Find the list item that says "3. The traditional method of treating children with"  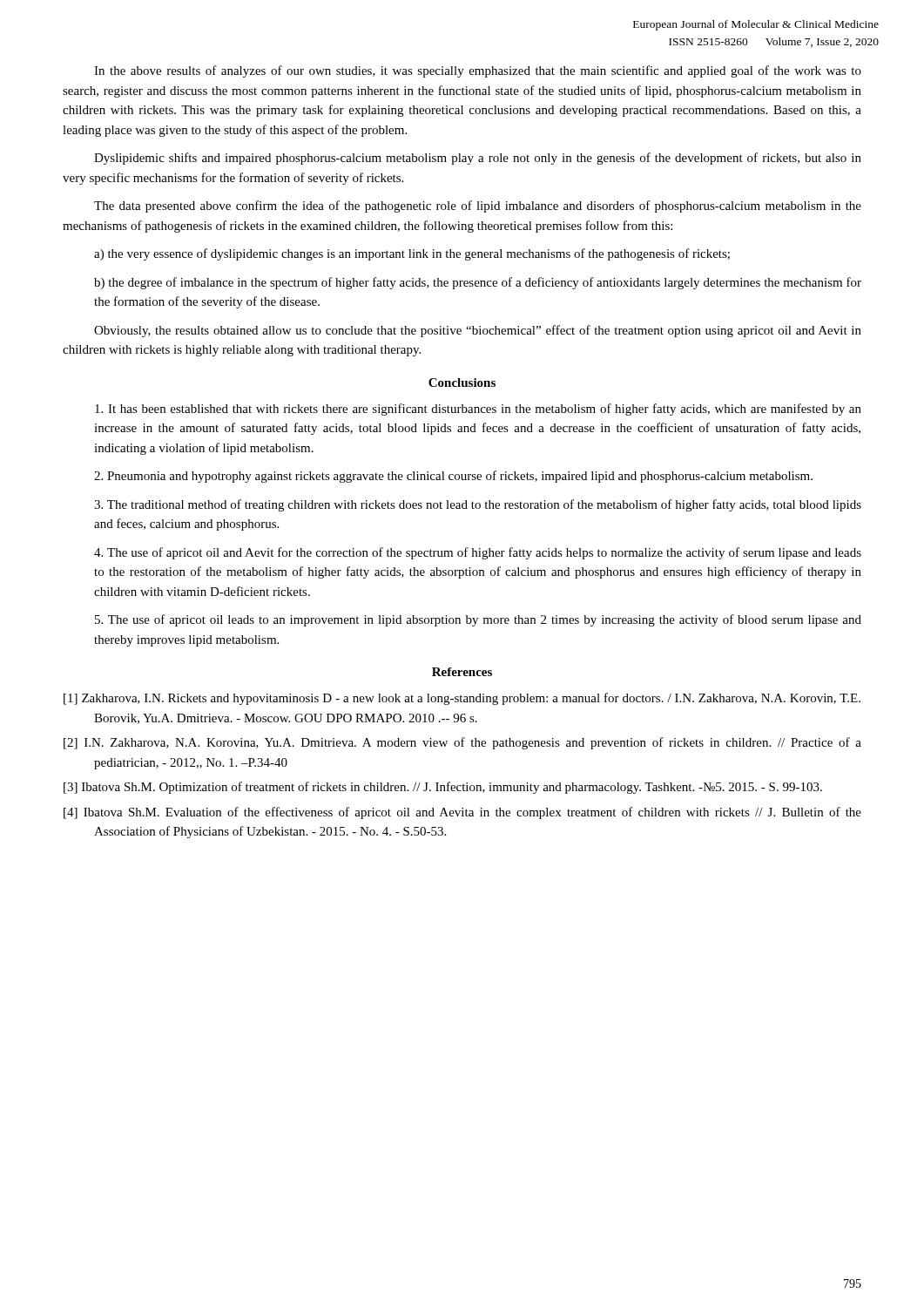478,514
